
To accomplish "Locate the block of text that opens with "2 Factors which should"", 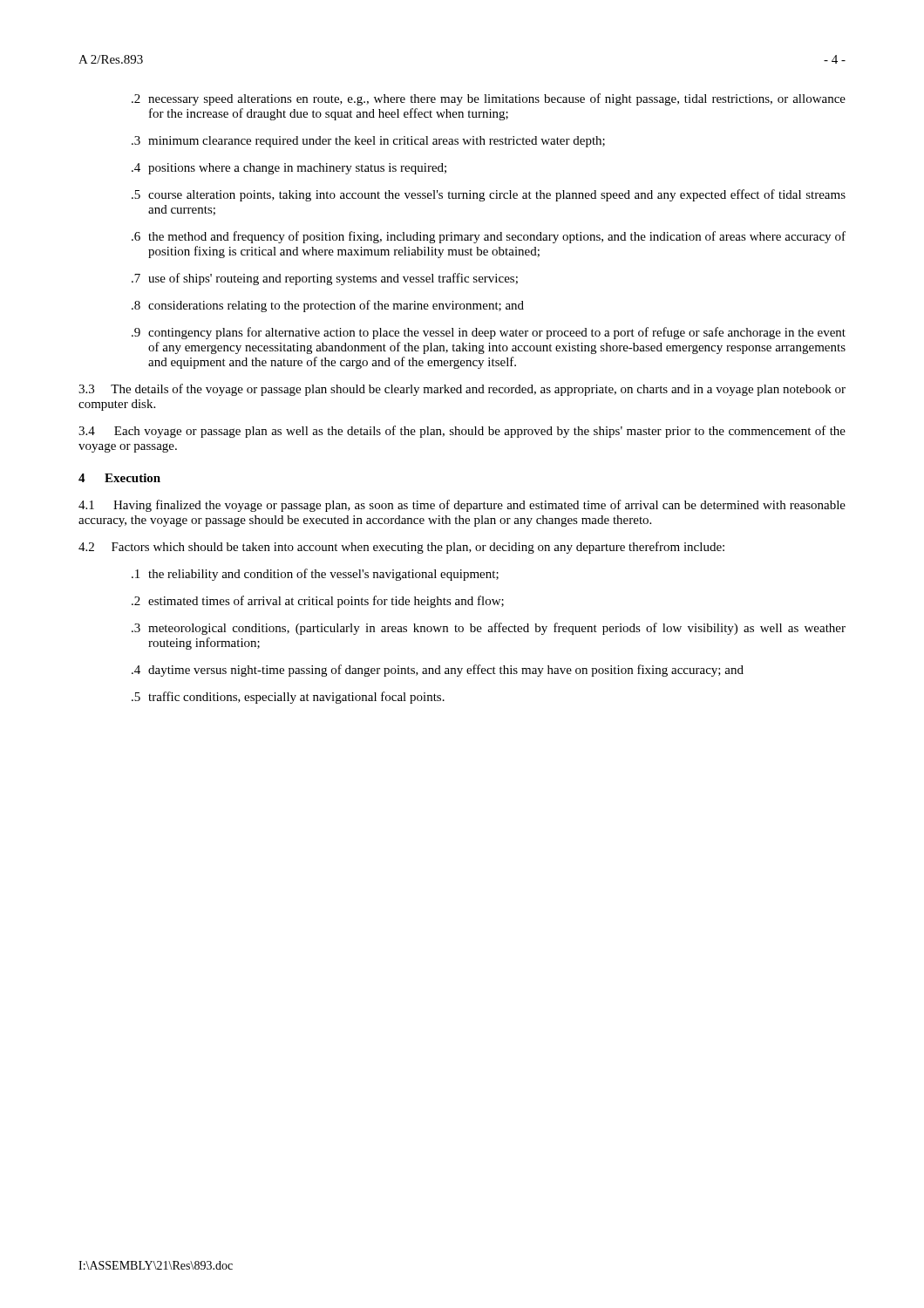I will click(x=402, y=547).
